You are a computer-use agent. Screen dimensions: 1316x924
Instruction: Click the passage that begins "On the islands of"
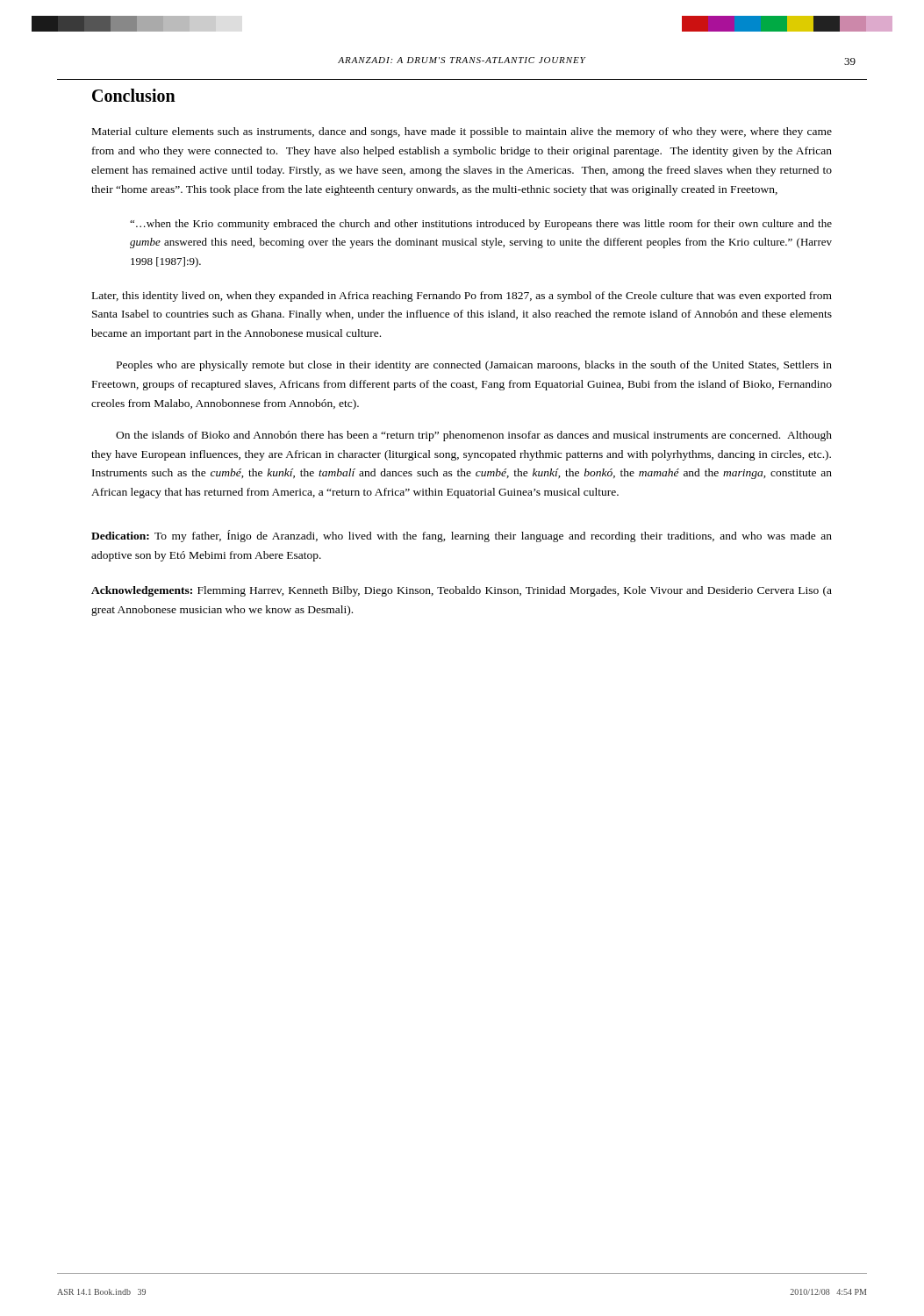click(x=462, y=463)
